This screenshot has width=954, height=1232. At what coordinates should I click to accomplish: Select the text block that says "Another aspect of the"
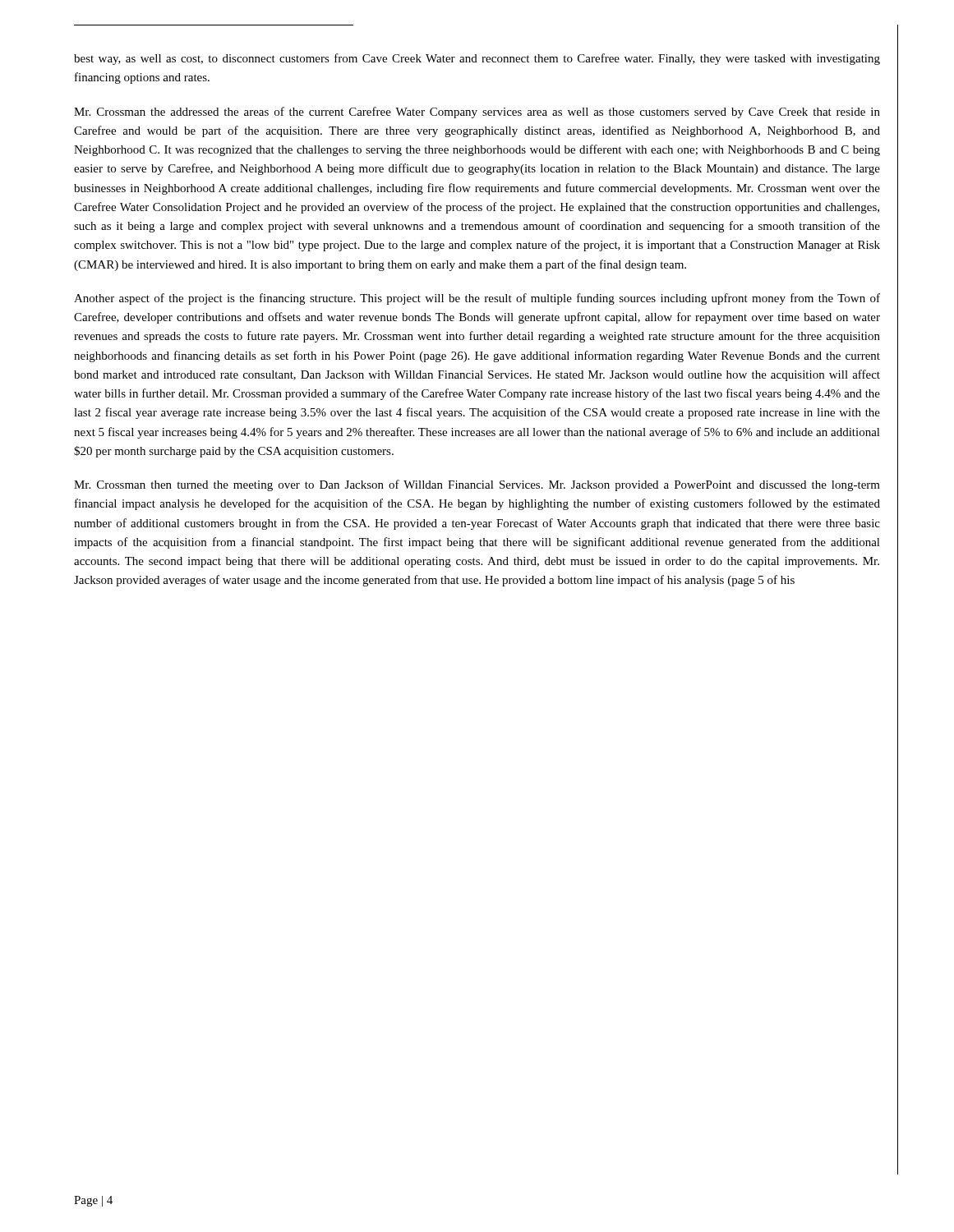pos(477,374)
